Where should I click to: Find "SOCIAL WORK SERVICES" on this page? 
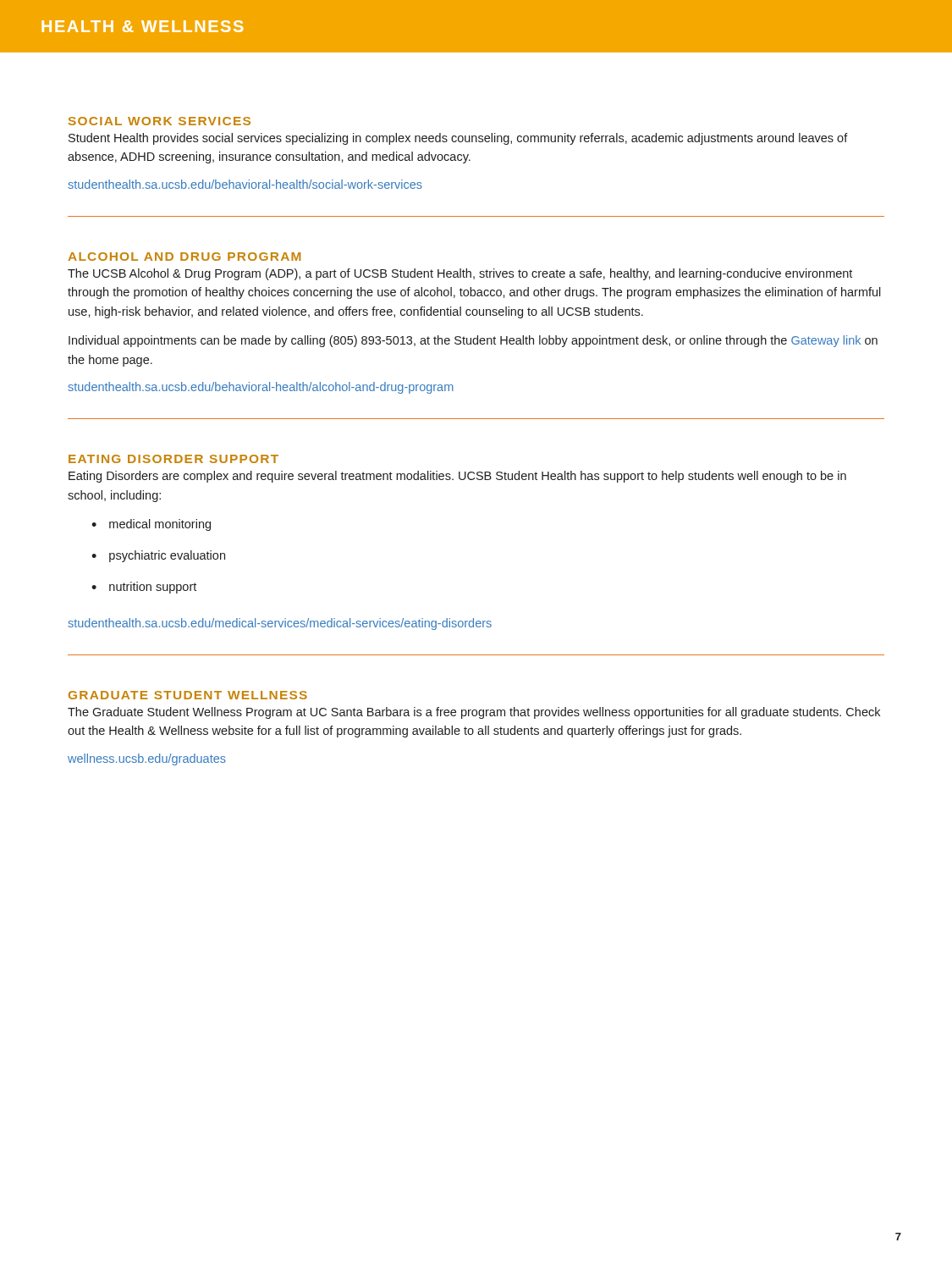coord(160,121)
